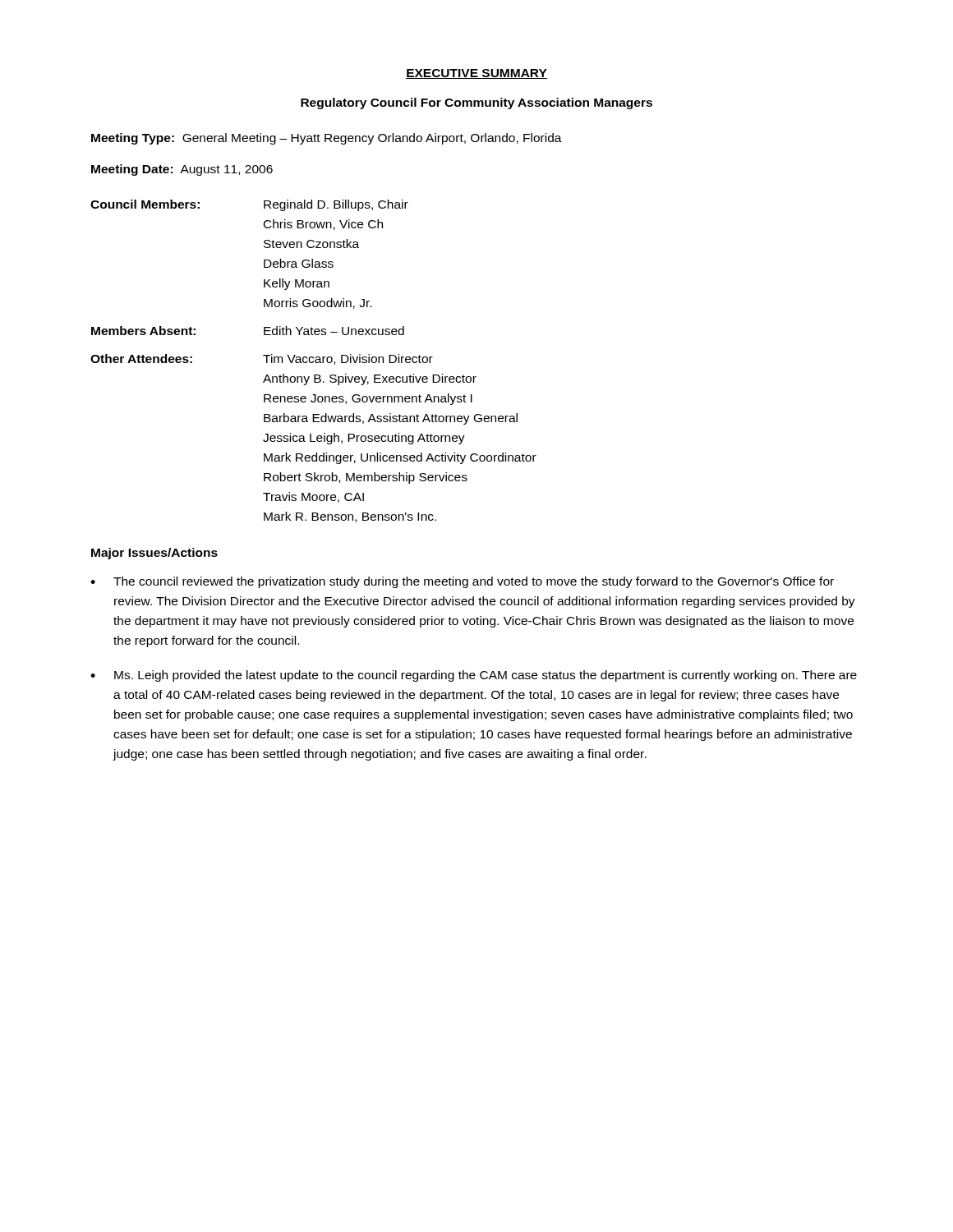This screenshot has height=1232, width=953.
Task: Locate the text starting "• The council reviewed the"
Action: coord(476,611)
